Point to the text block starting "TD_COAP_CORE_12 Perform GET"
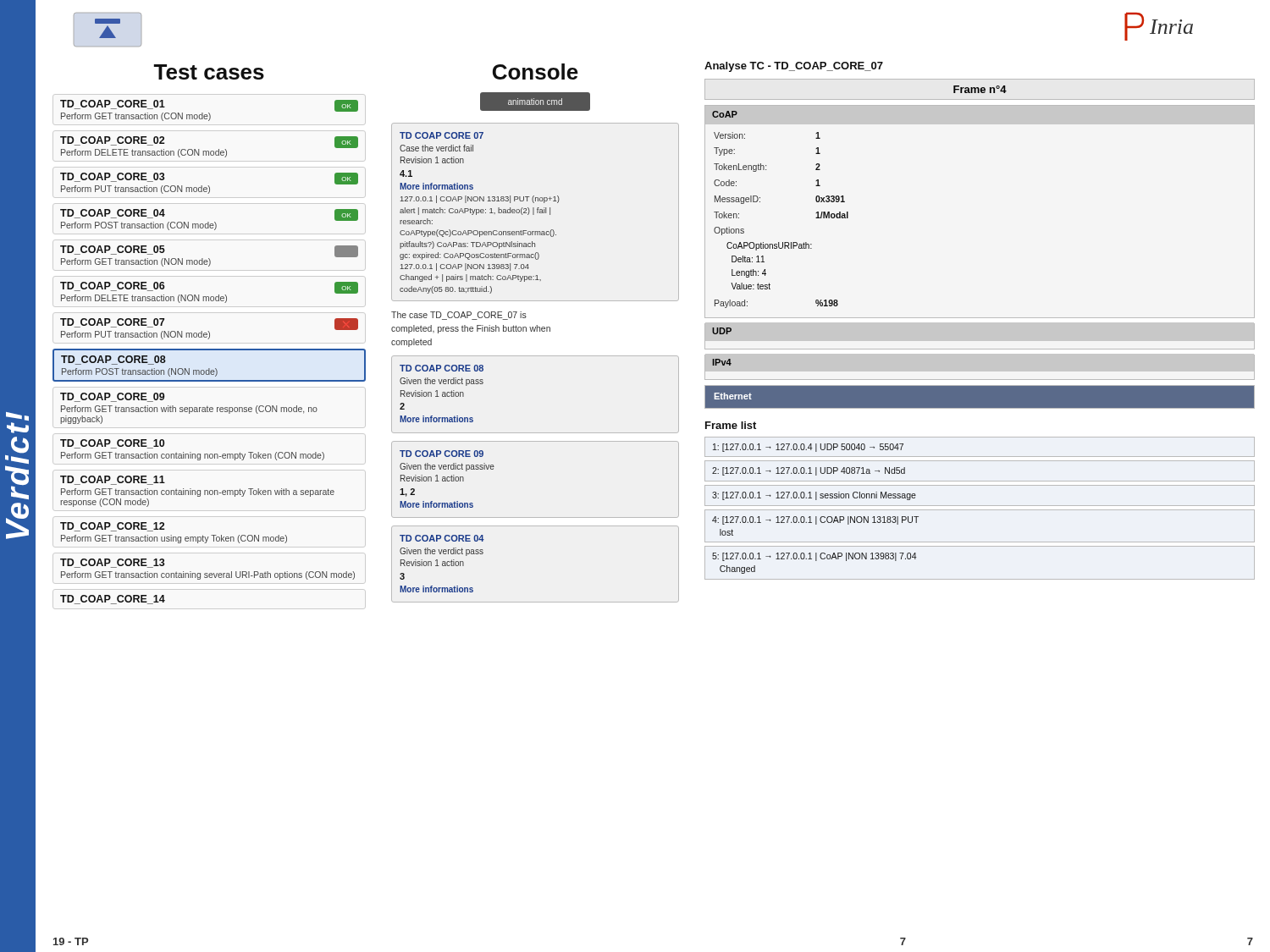The image size is (1270, 952). pos(209,532)
